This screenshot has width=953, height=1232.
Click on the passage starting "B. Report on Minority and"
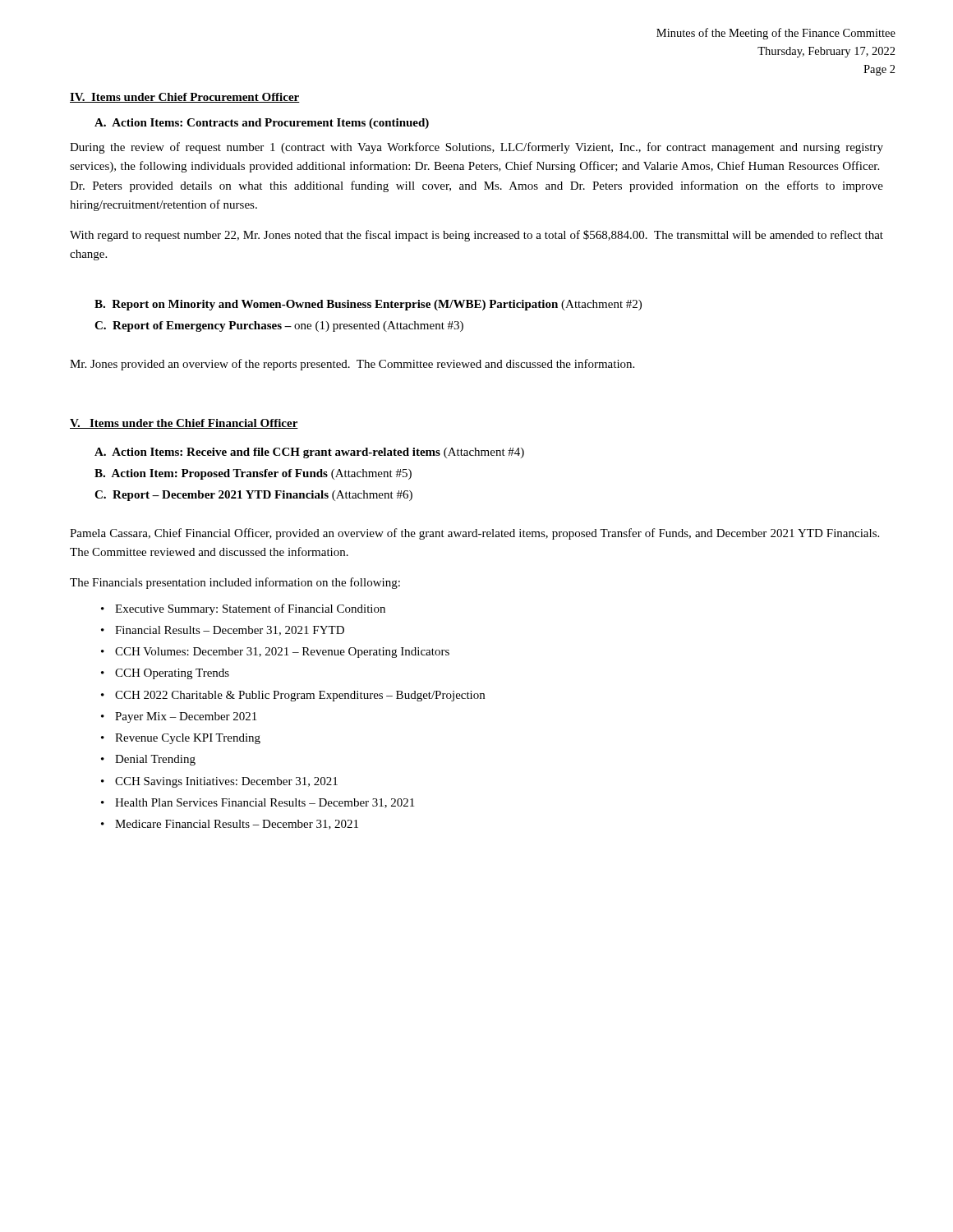(x=368, y=304)
